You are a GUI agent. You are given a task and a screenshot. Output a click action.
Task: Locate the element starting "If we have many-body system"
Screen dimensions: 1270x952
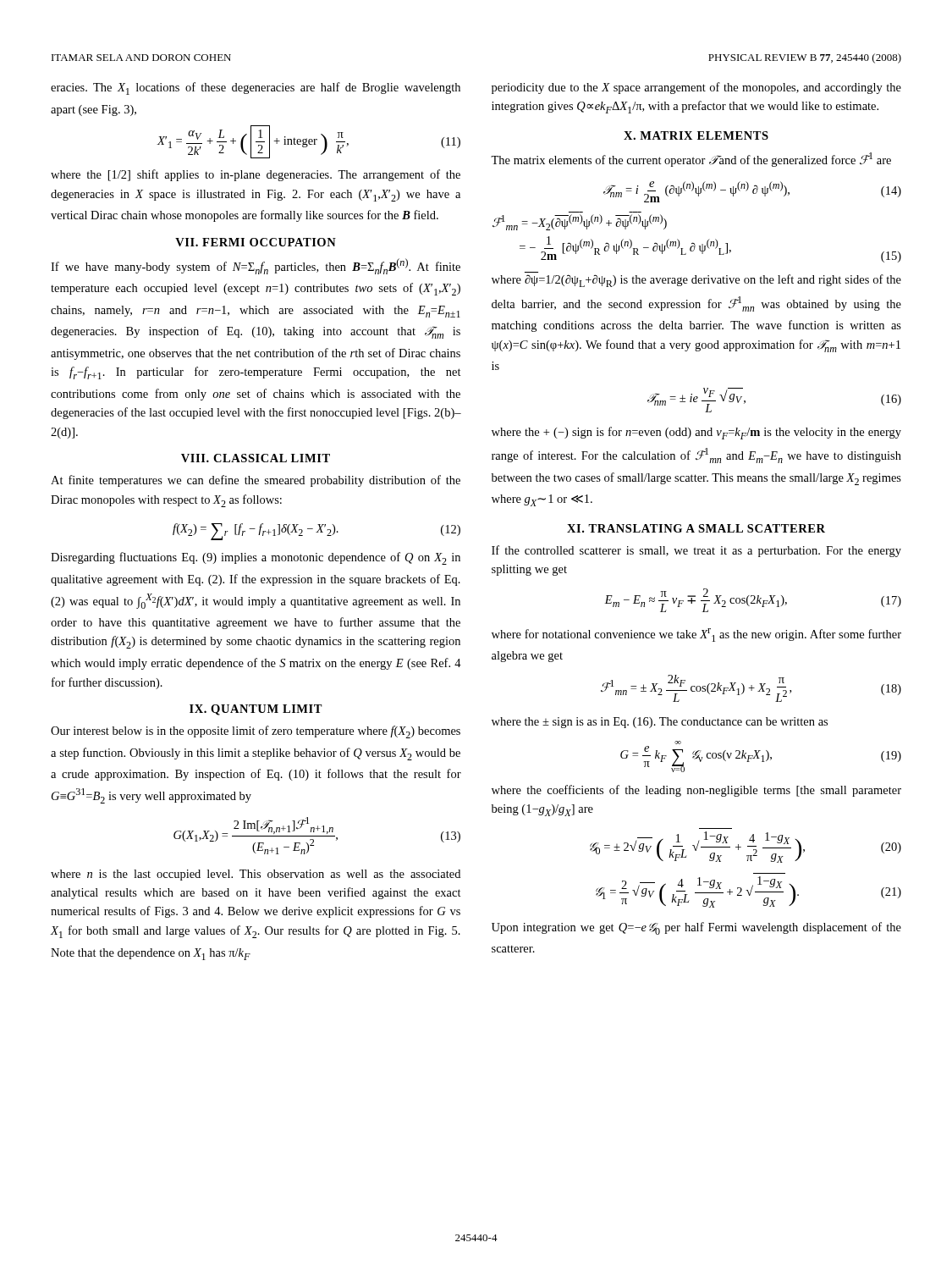256,347
